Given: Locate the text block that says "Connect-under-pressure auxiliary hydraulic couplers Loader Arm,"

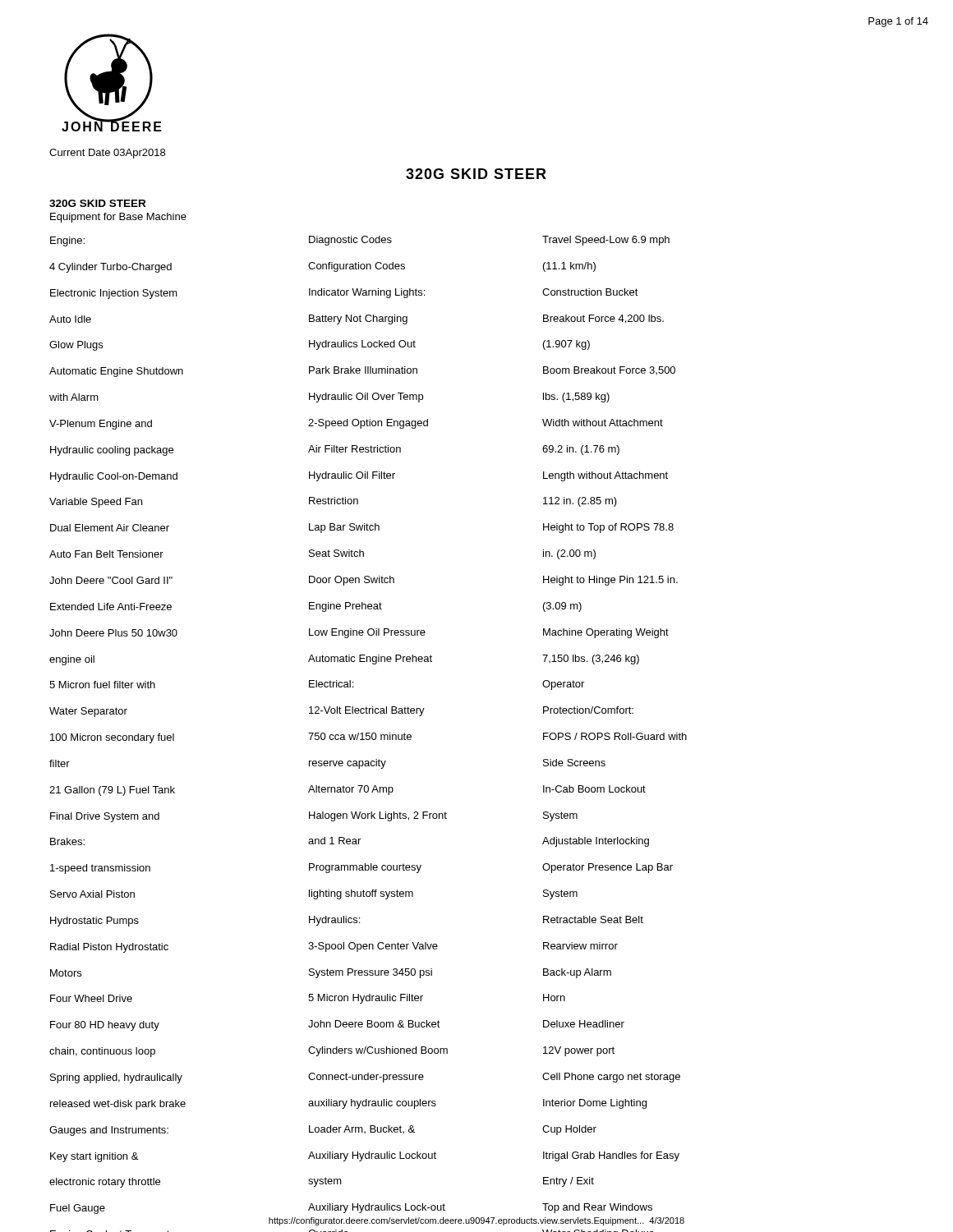Looking at the screenshot, I should coord(417,1151).
